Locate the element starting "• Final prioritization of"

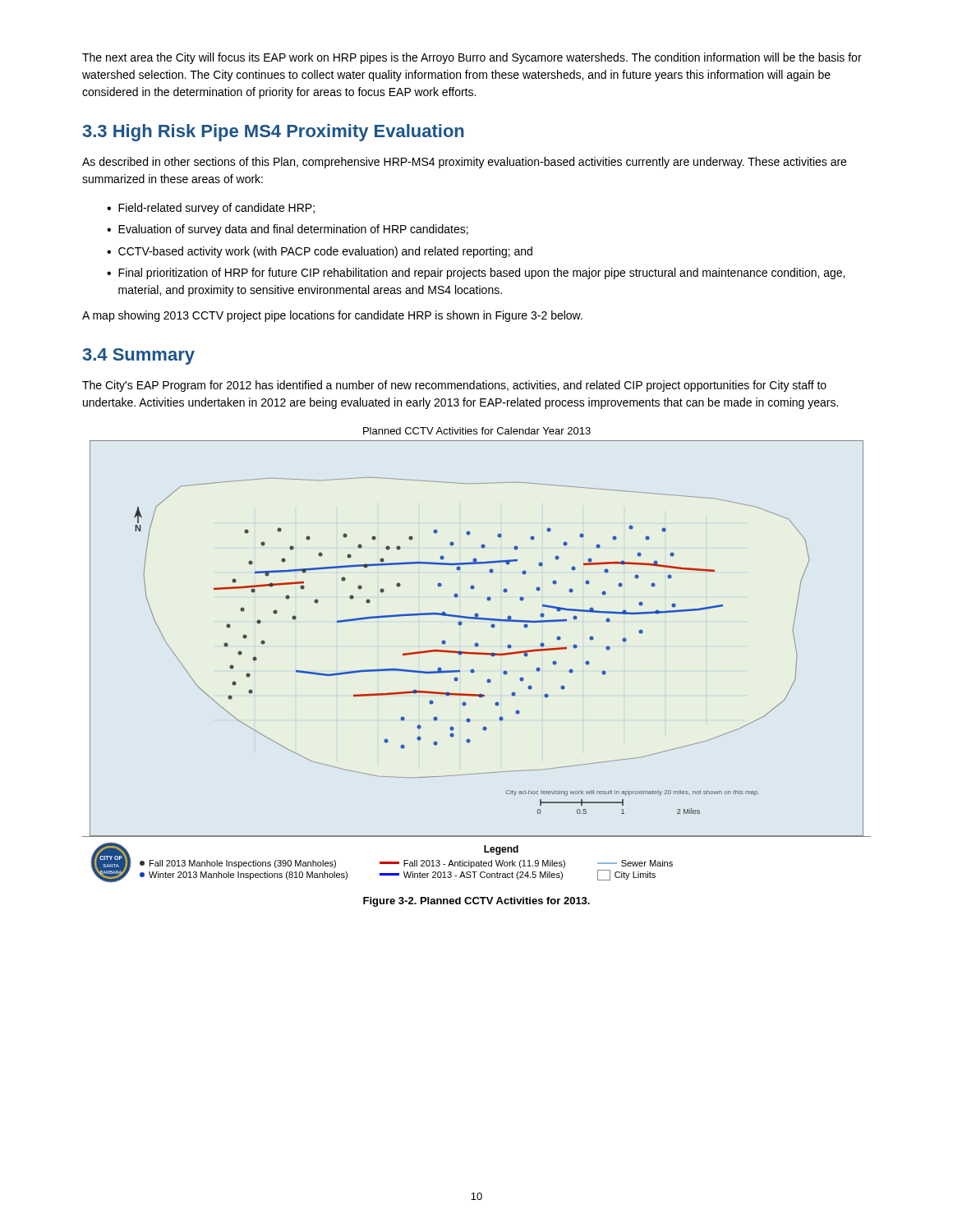click(x=489, y=282)
